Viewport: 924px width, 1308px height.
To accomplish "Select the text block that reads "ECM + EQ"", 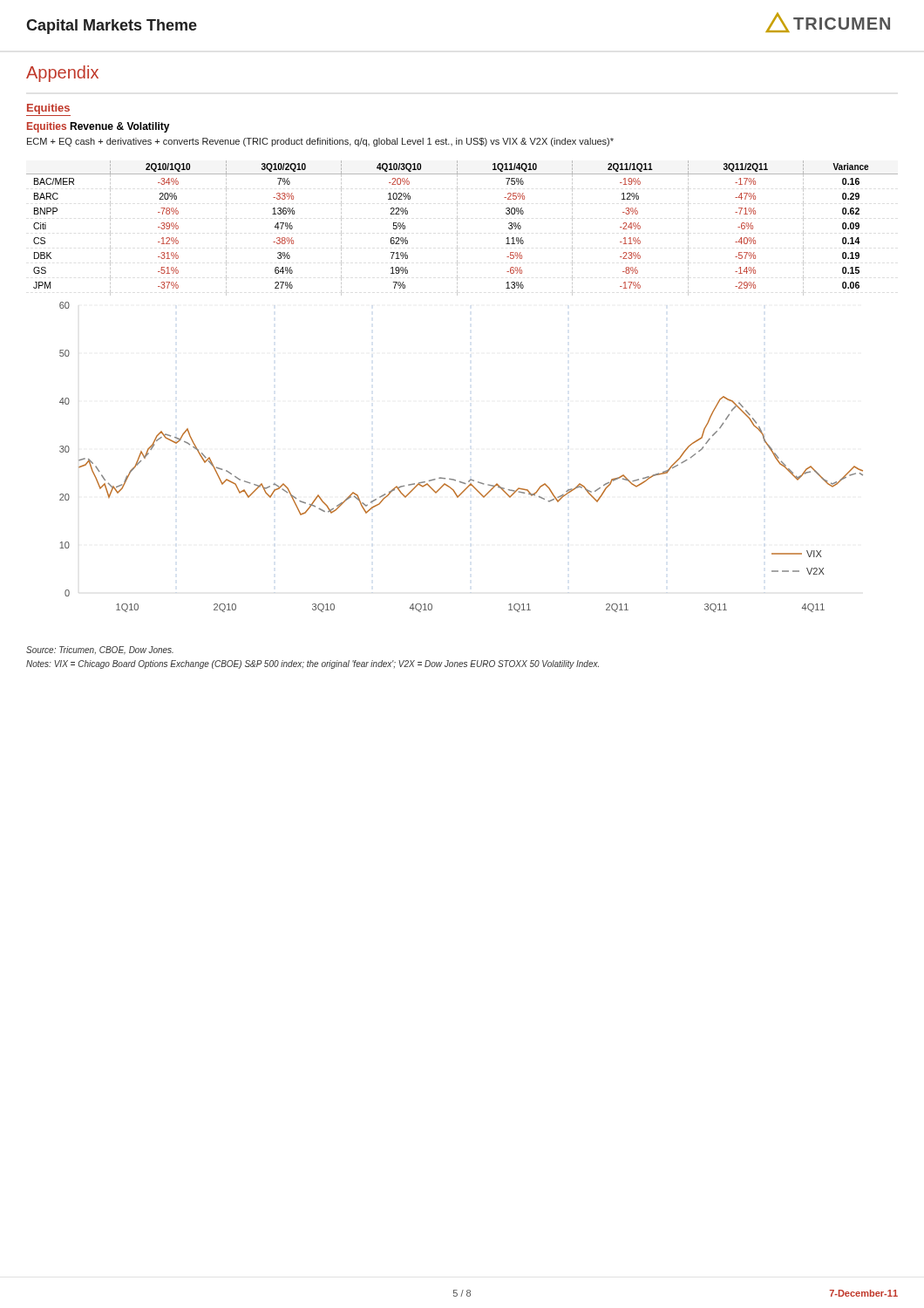I will tap(320, 141).
